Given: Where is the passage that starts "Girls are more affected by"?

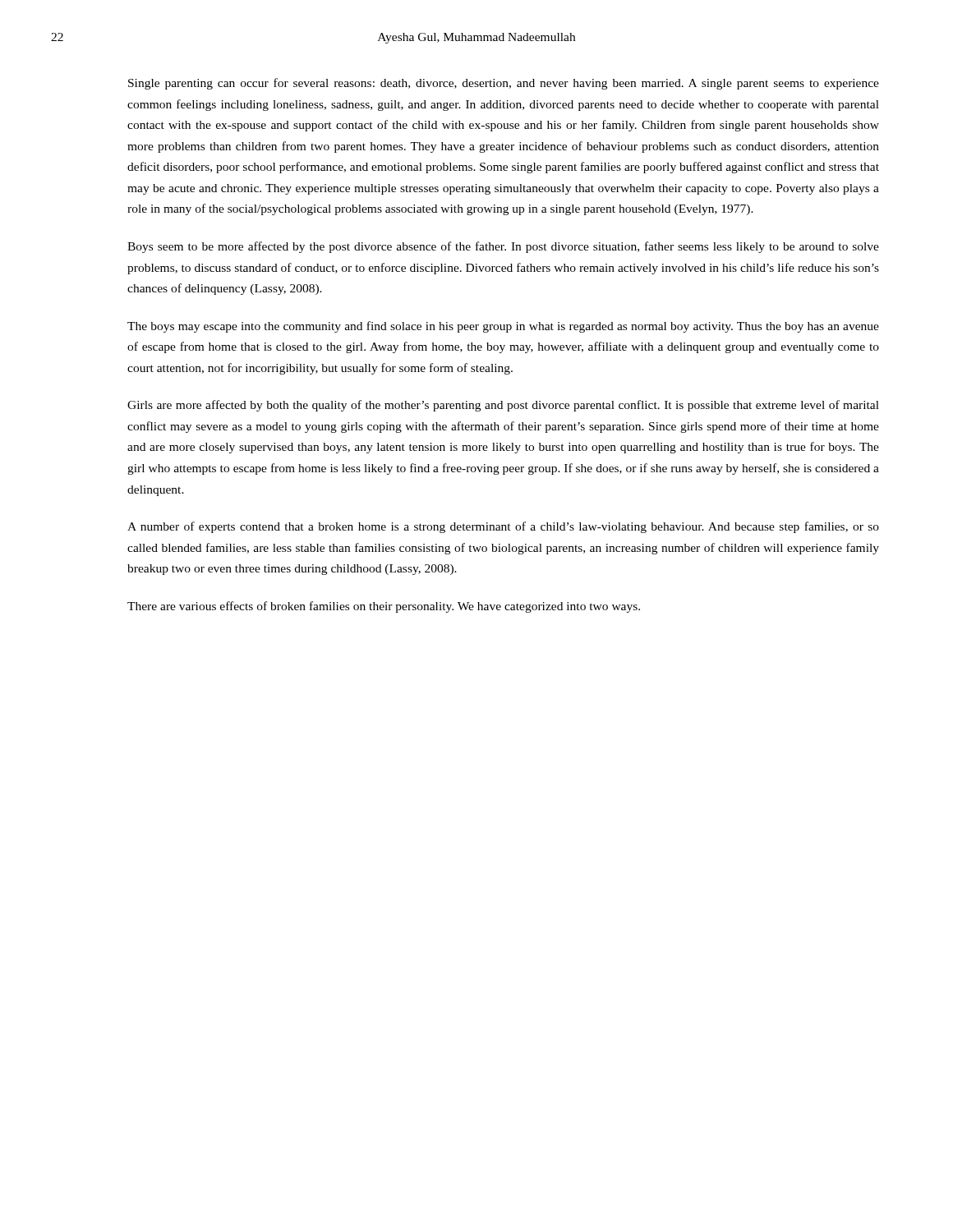Looking at the screenshot, I should pos(503,447).
